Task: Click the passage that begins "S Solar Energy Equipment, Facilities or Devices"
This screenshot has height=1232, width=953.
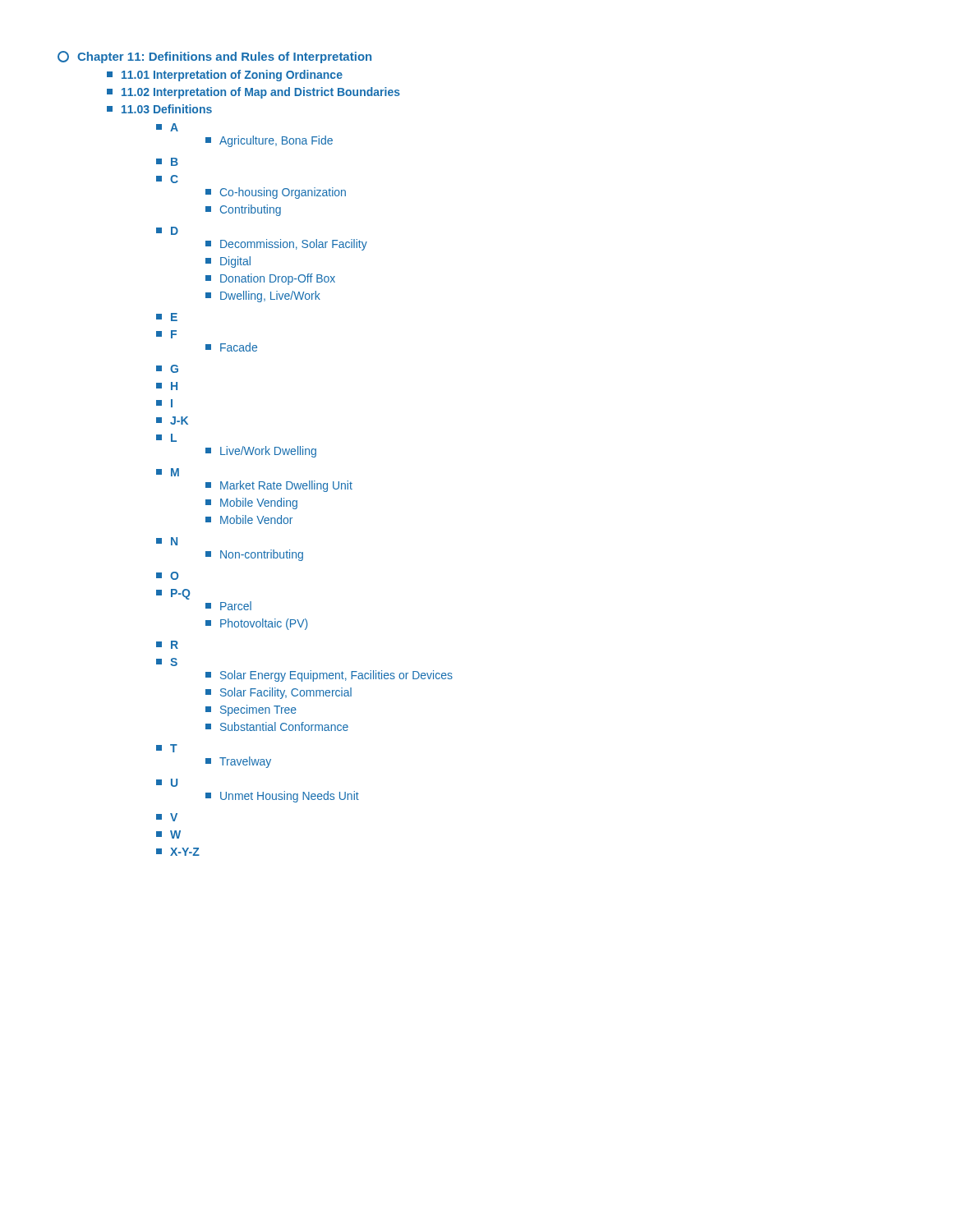Action: pos(304,697)
